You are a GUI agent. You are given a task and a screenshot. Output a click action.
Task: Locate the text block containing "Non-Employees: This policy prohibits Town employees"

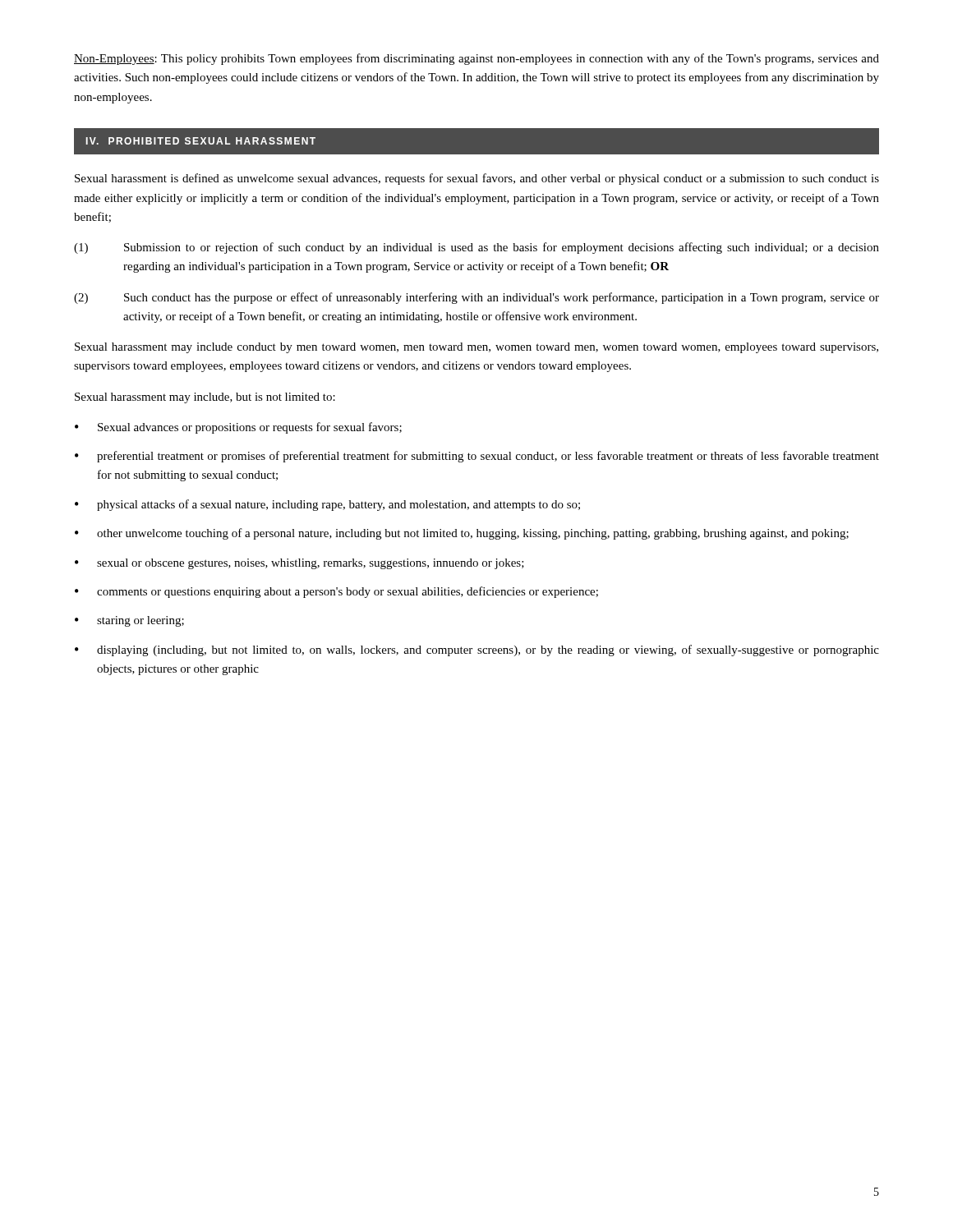476,77
